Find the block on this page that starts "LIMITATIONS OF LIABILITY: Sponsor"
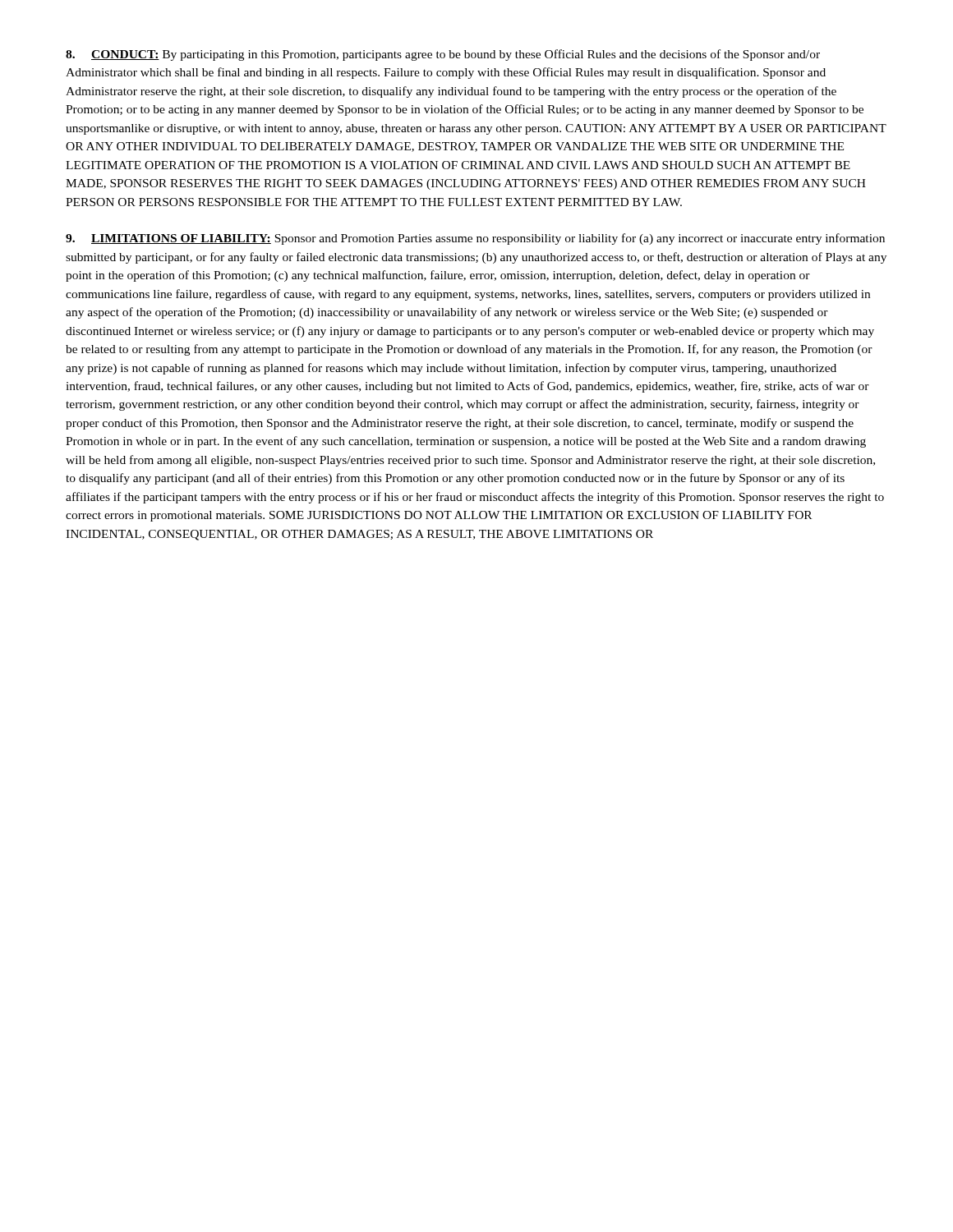 (x=476, y=386)
